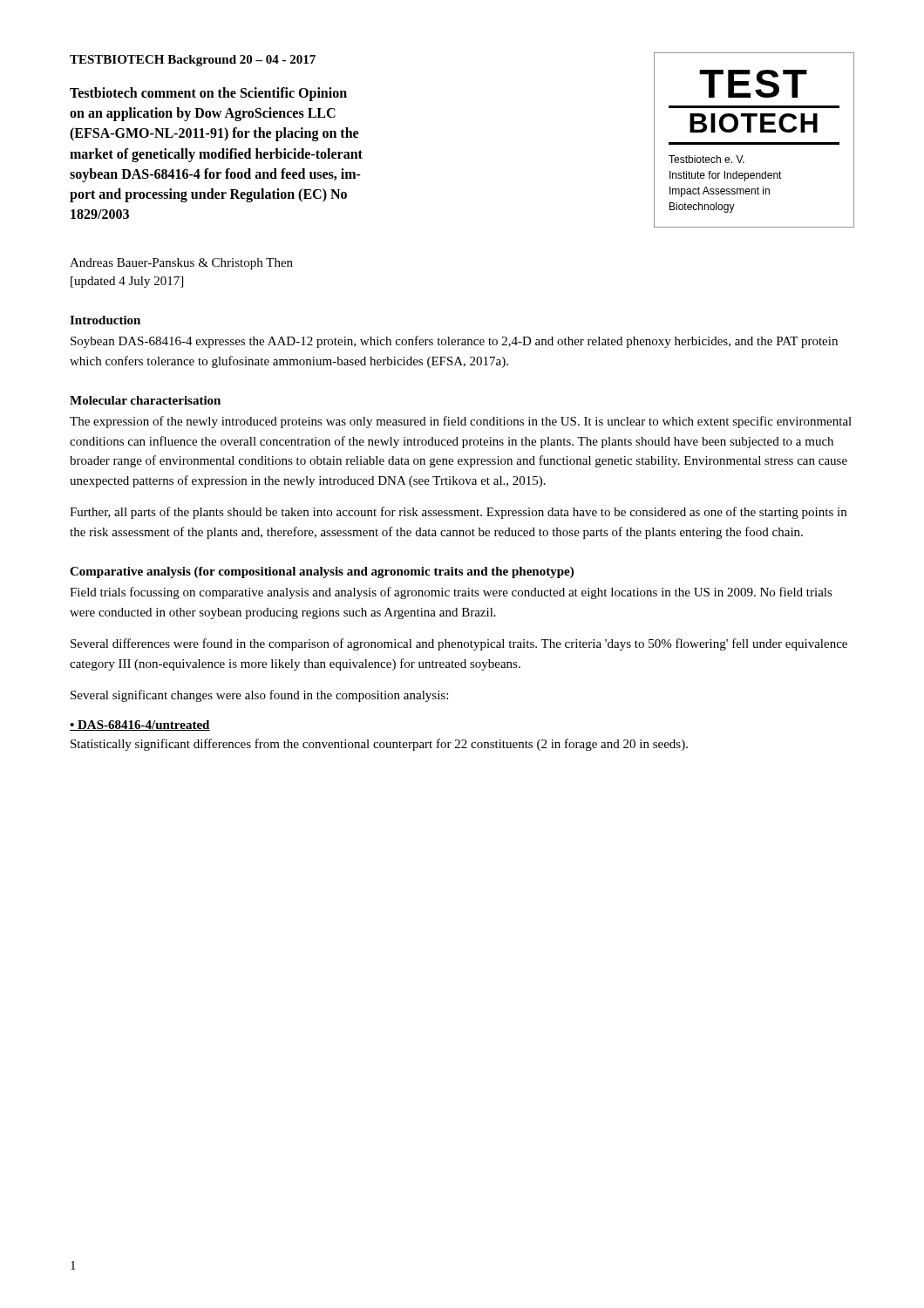Locate the block of text that opens with "Soybean DAS-68416-4 expresses the AAD-12 protein,"
This screenshot has height=1308, width=924.
(x=454, y=351)
